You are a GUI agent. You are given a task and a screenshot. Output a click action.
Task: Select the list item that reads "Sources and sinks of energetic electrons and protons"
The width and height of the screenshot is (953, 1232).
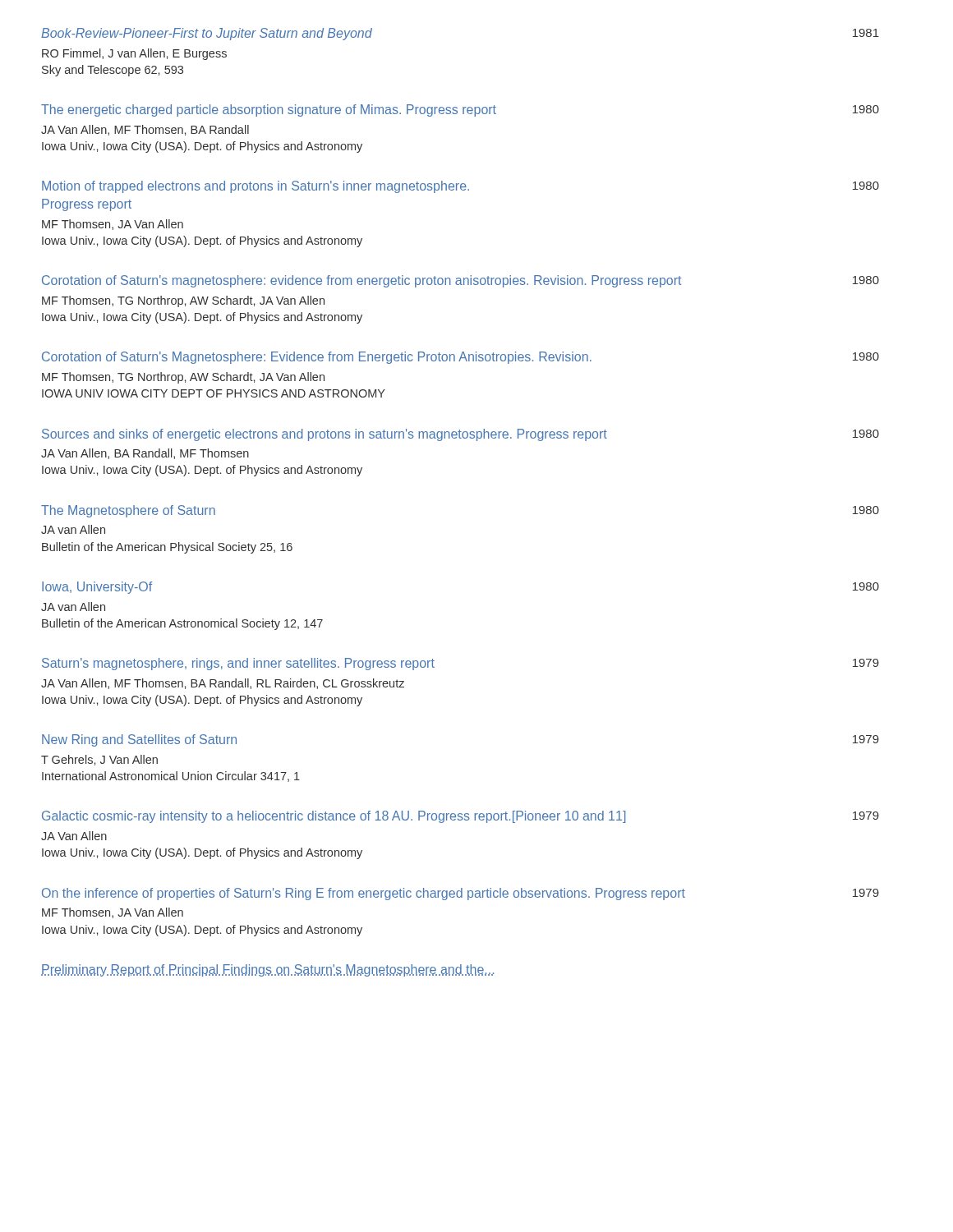tap(460, 435)
